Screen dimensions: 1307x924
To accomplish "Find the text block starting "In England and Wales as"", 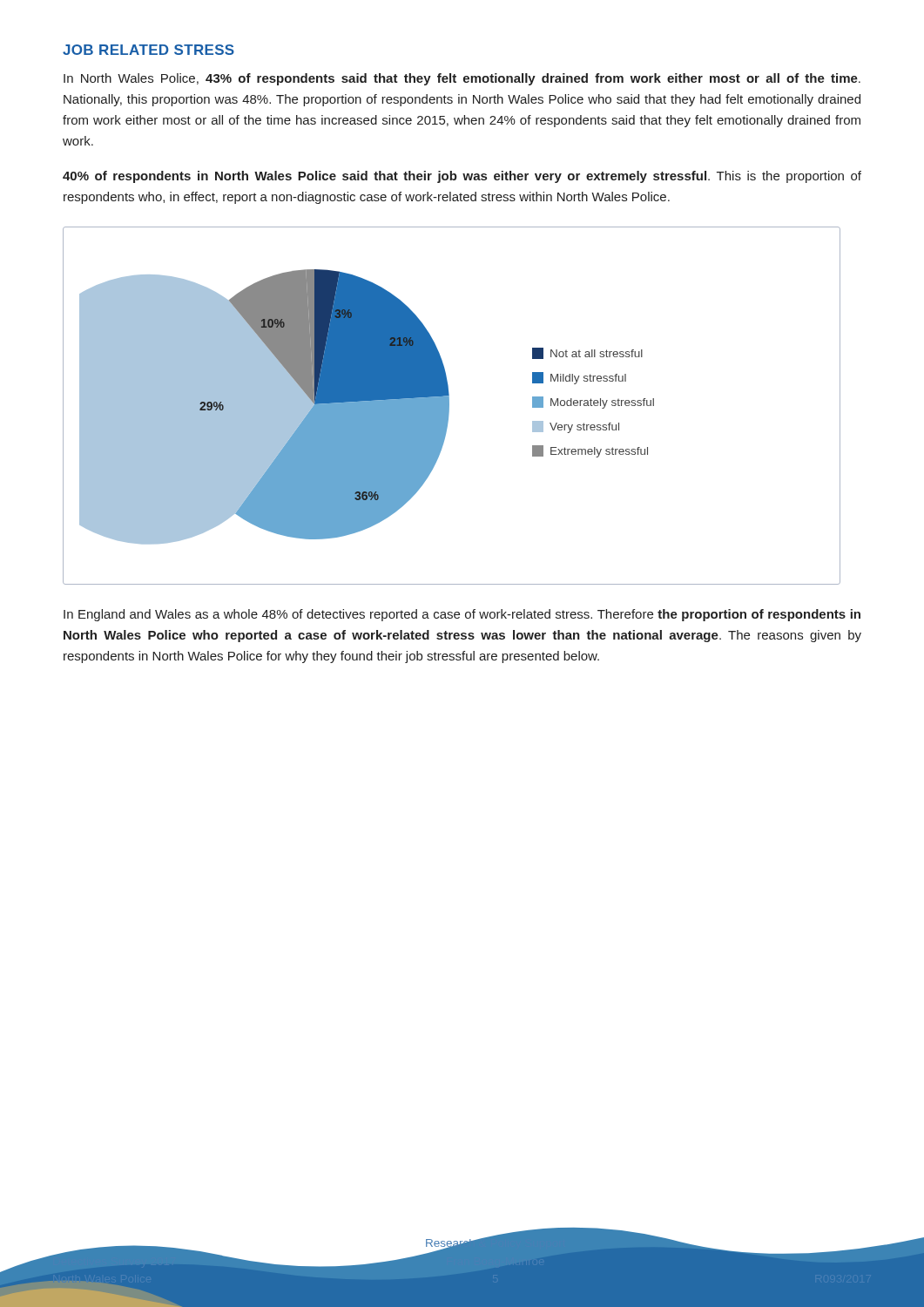I will point(462,635).
